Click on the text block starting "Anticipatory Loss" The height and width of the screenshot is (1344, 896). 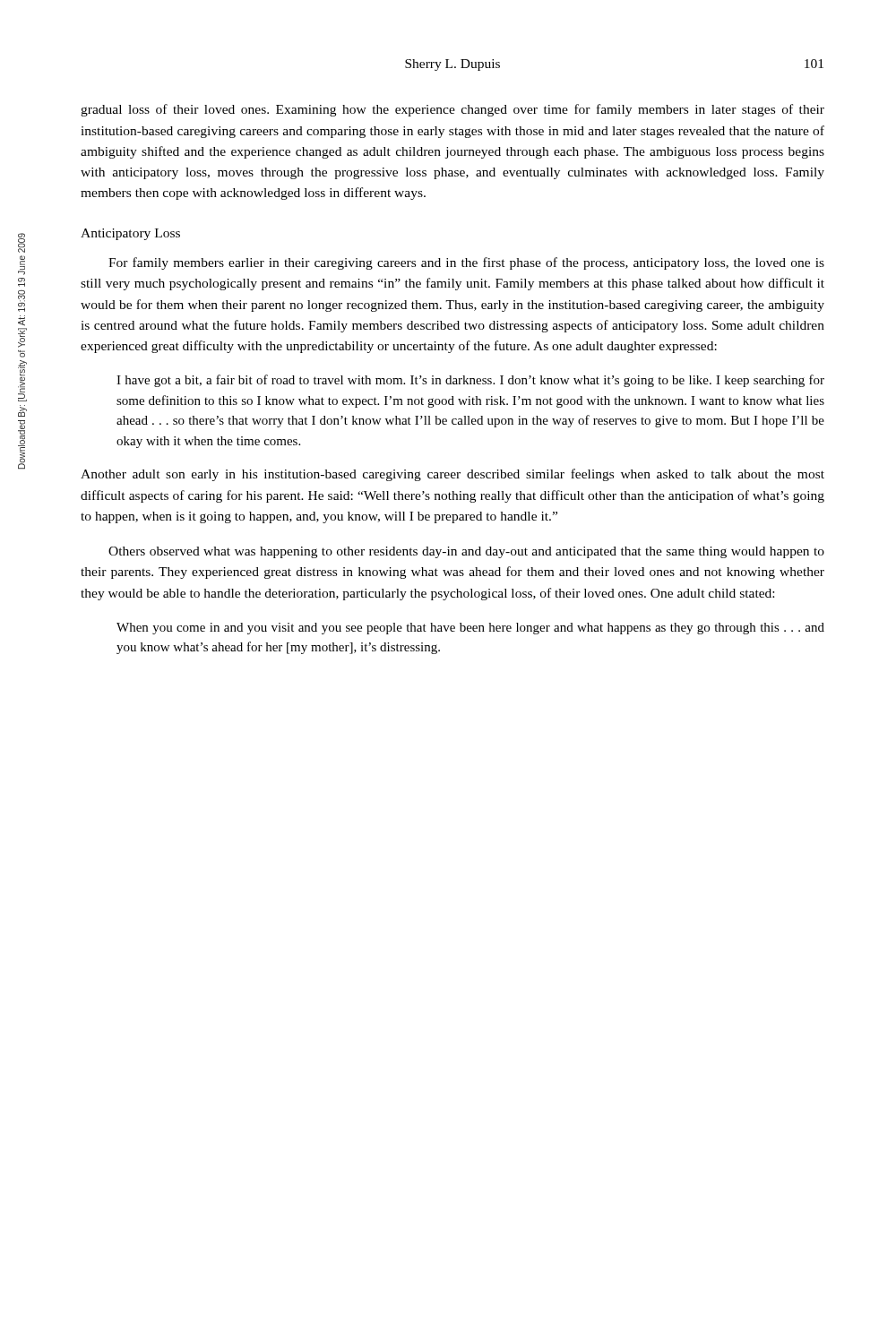(x=131, y=232)
